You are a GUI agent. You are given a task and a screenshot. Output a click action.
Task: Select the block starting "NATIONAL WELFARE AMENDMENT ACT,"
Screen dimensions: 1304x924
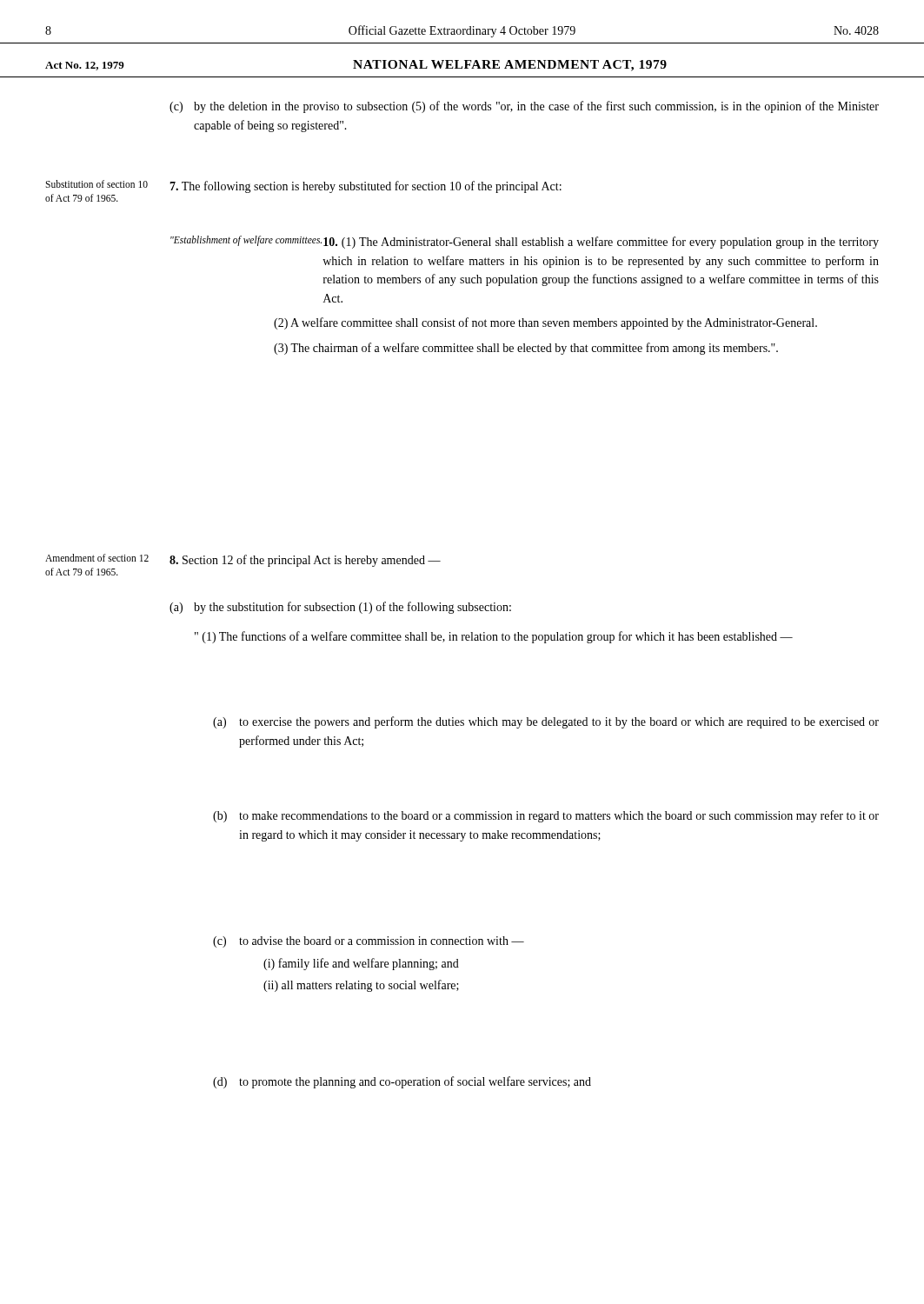click(510, 64)
